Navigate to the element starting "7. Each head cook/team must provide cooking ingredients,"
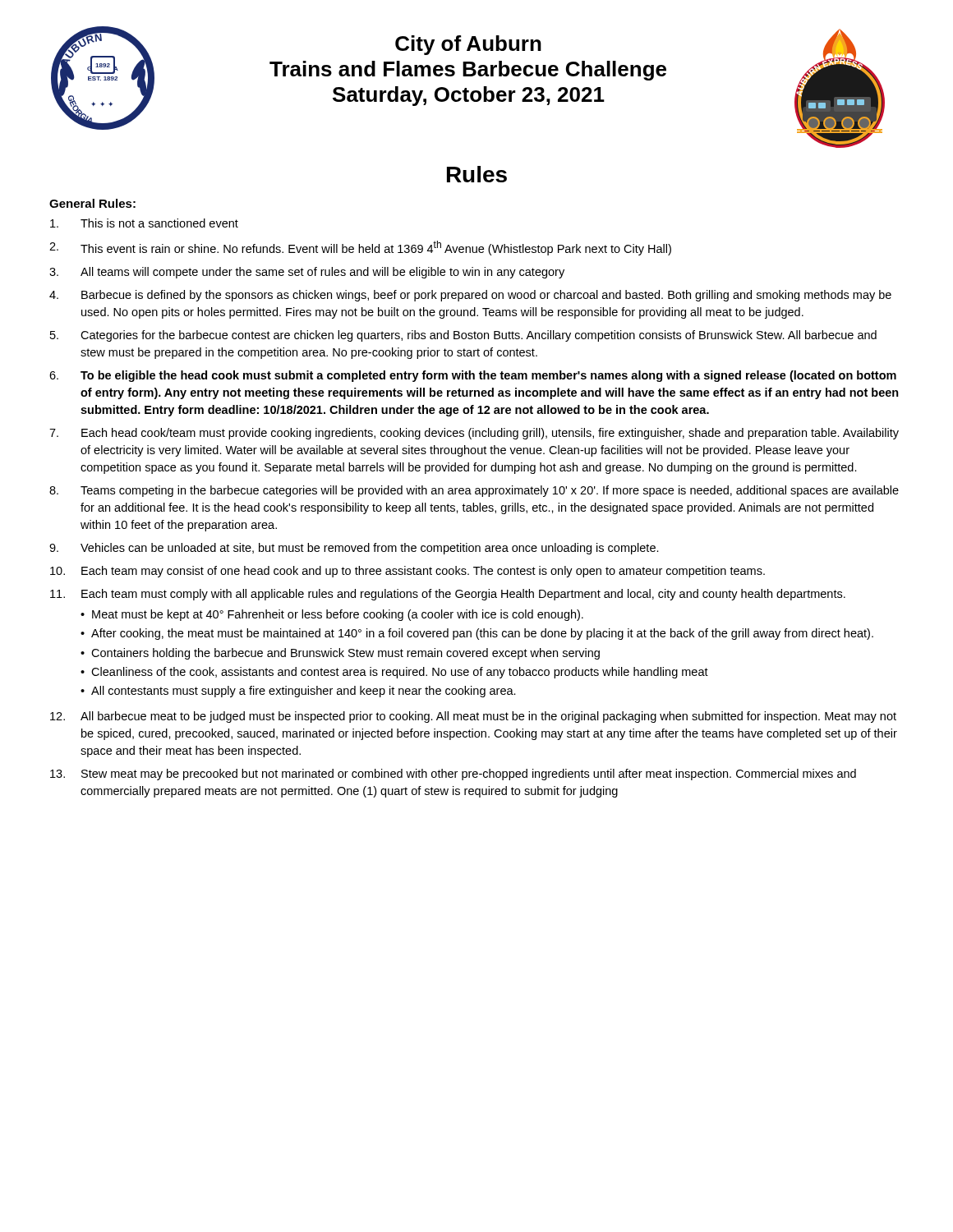 click(x=476, y=451)
